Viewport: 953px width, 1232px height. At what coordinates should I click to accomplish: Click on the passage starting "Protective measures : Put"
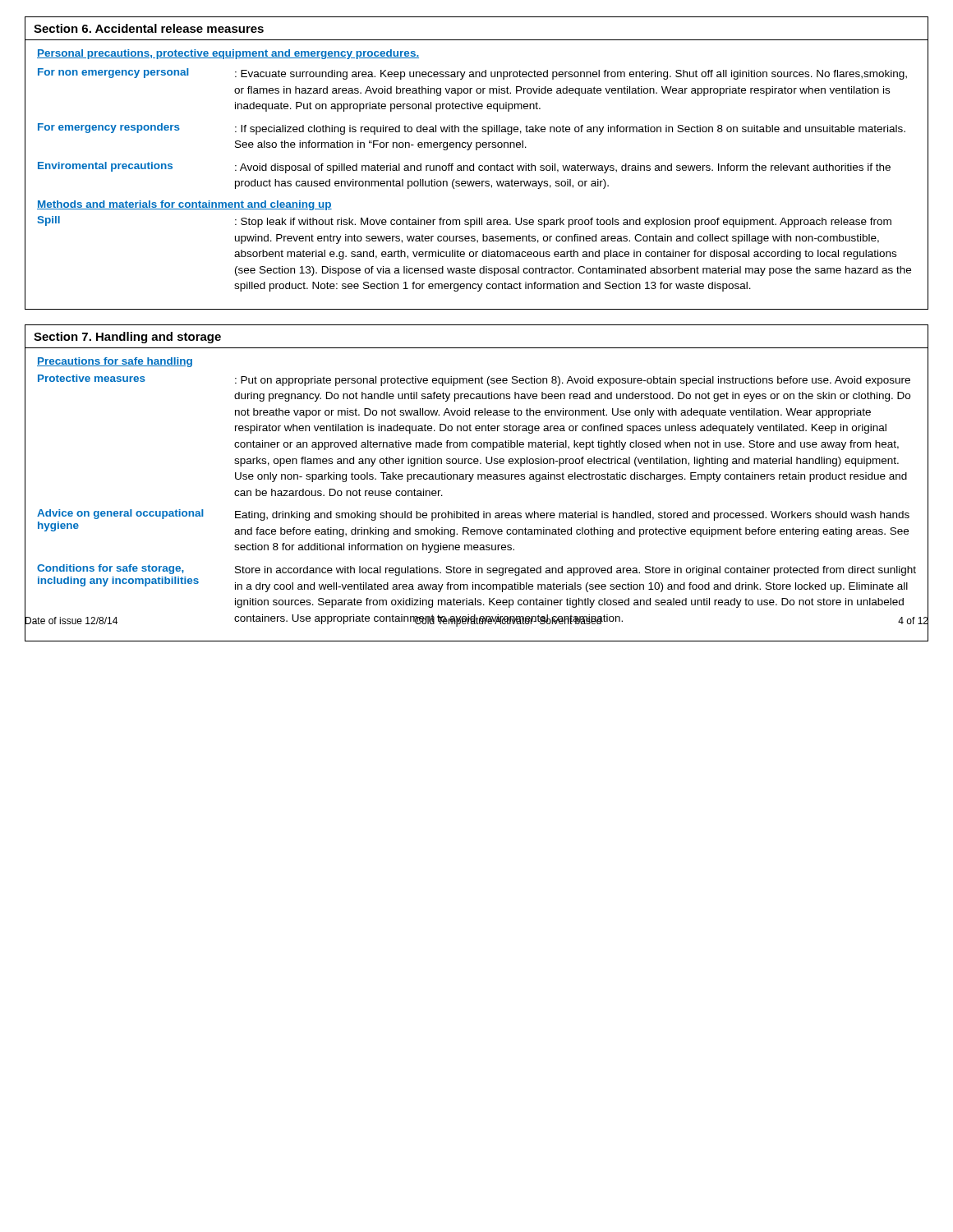click(476, 436)
